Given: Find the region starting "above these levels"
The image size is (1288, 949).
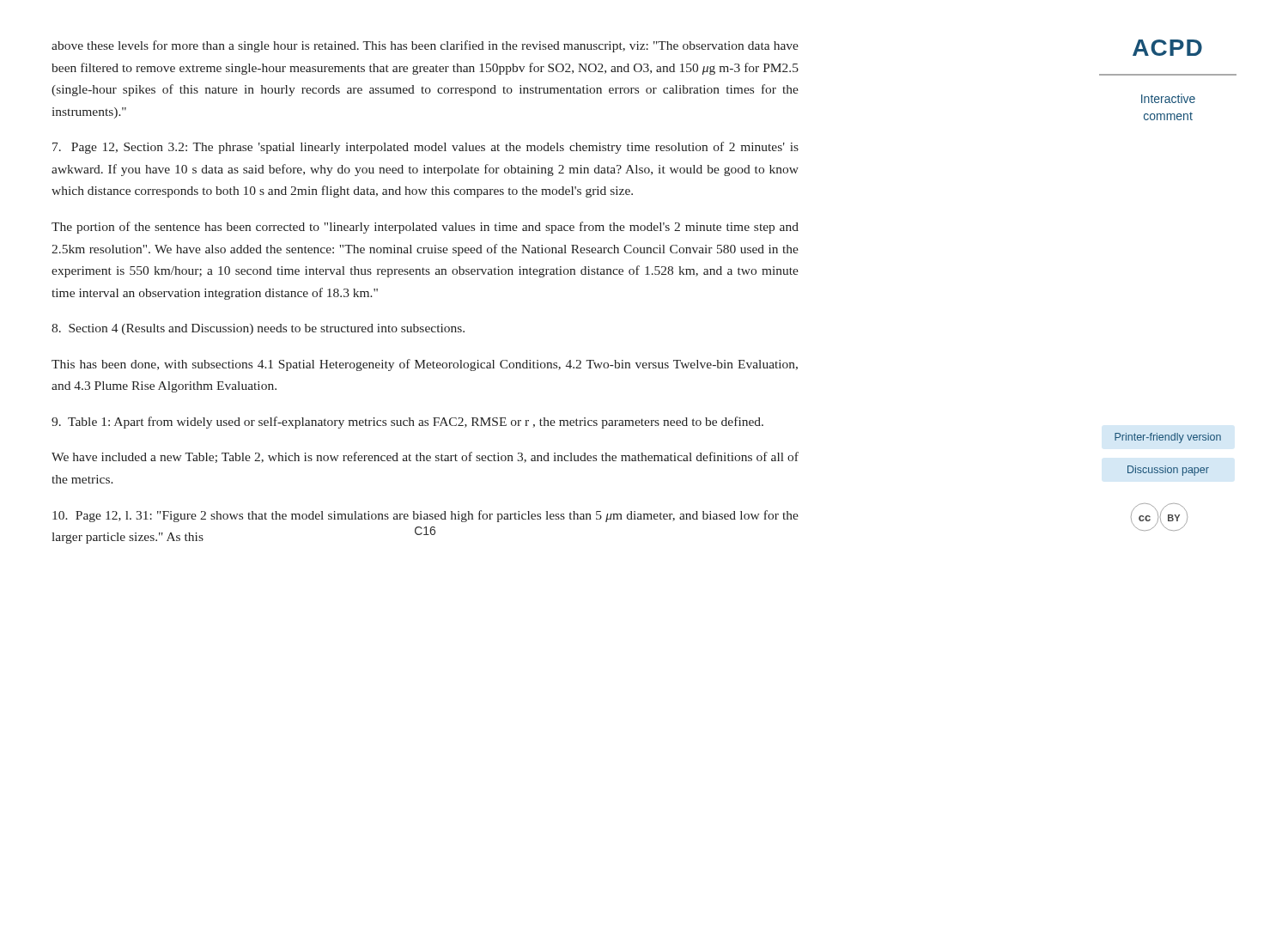Looking at the screenshot, I should click(x=425, y=78).
